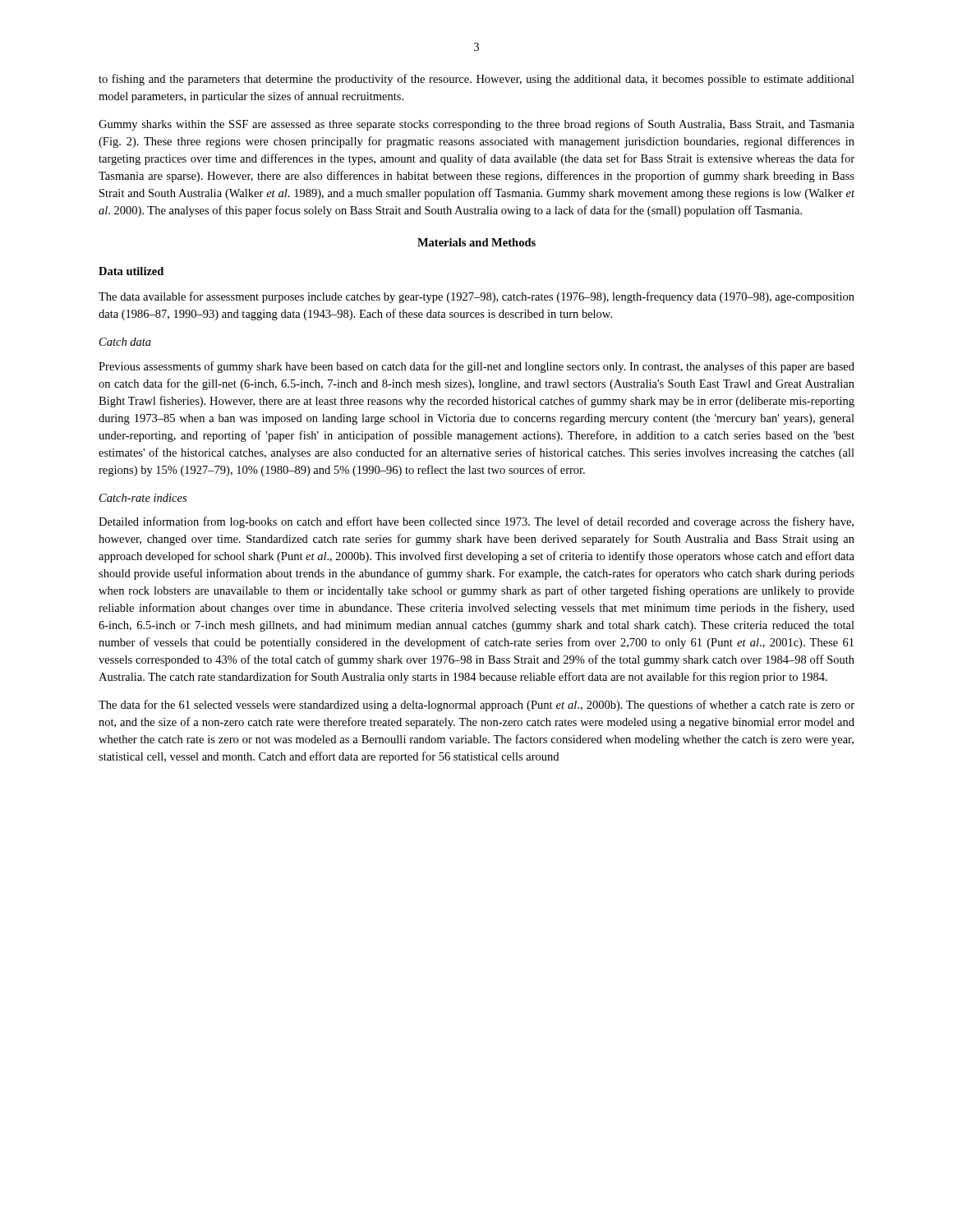The width and height of the screenshot is (953, 1232).
Task: Locate the block of text that opens with "The data for the 61 selected vessels were"
Action: tap(476, 731)
